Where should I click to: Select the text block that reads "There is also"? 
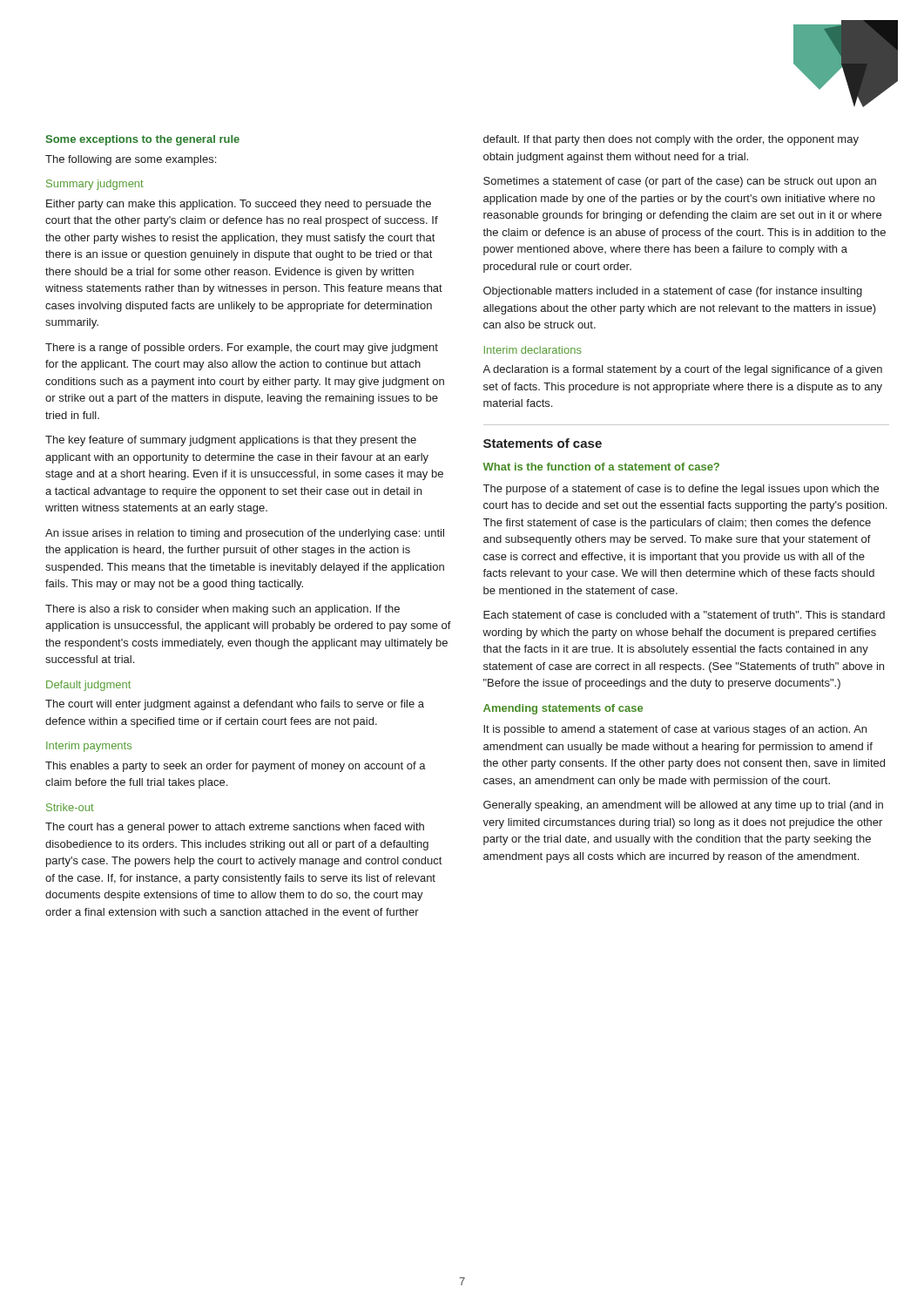coord(248,634)
